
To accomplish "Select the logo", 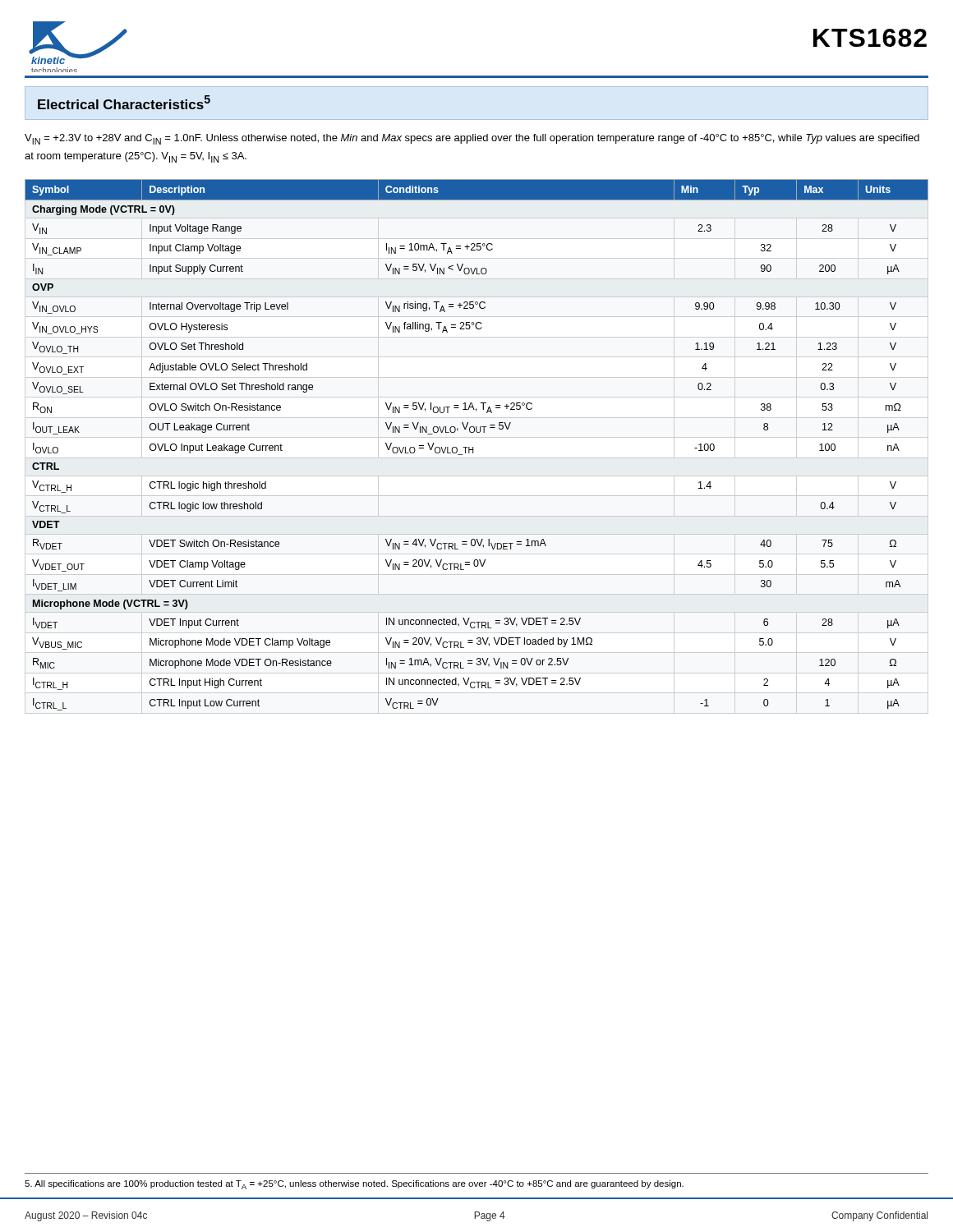I will coord(78,44).
